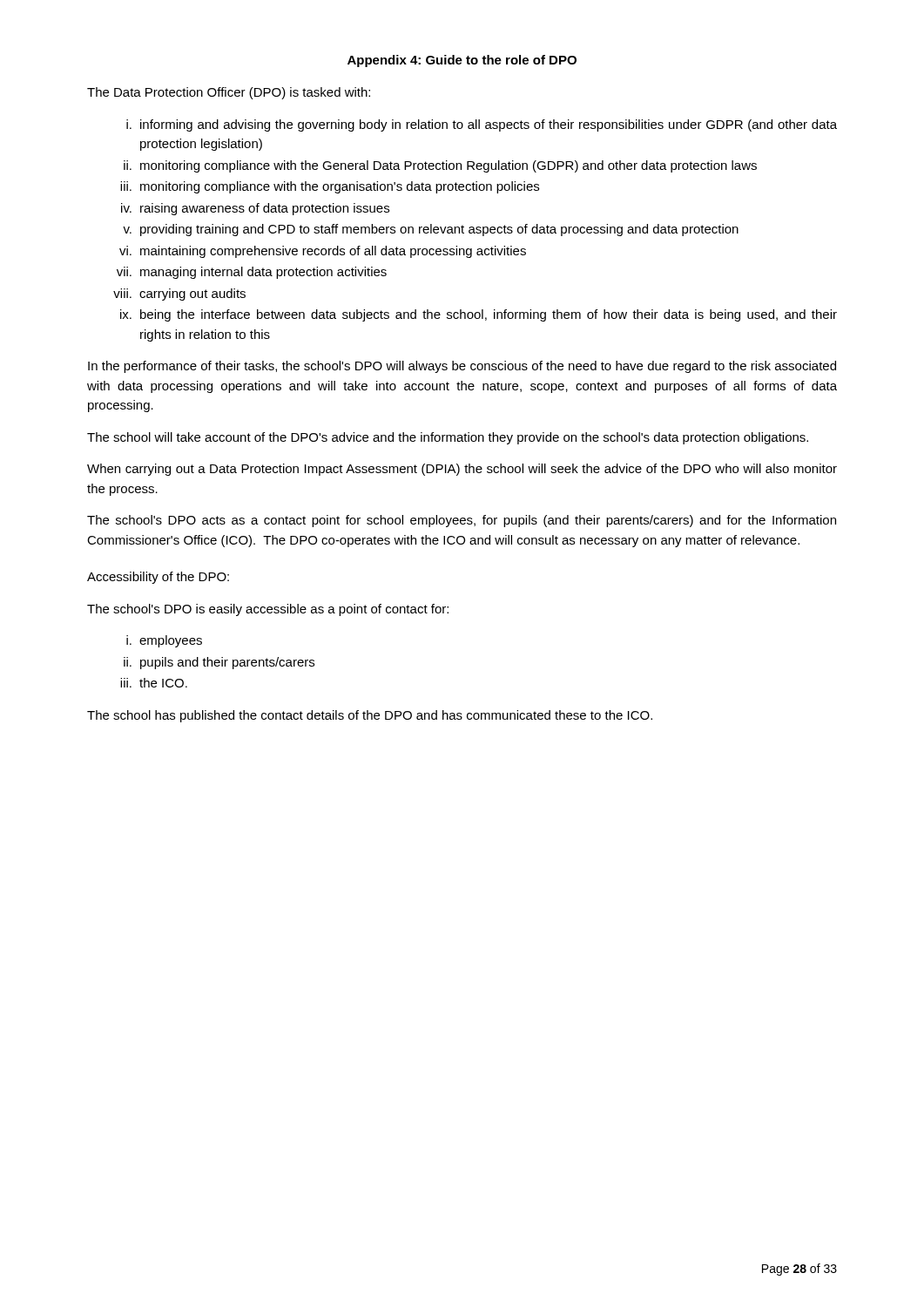Point to the block beginning "ii. monitoring compliance with the General Data"
924x1307 pixels.
coord(462,165)
